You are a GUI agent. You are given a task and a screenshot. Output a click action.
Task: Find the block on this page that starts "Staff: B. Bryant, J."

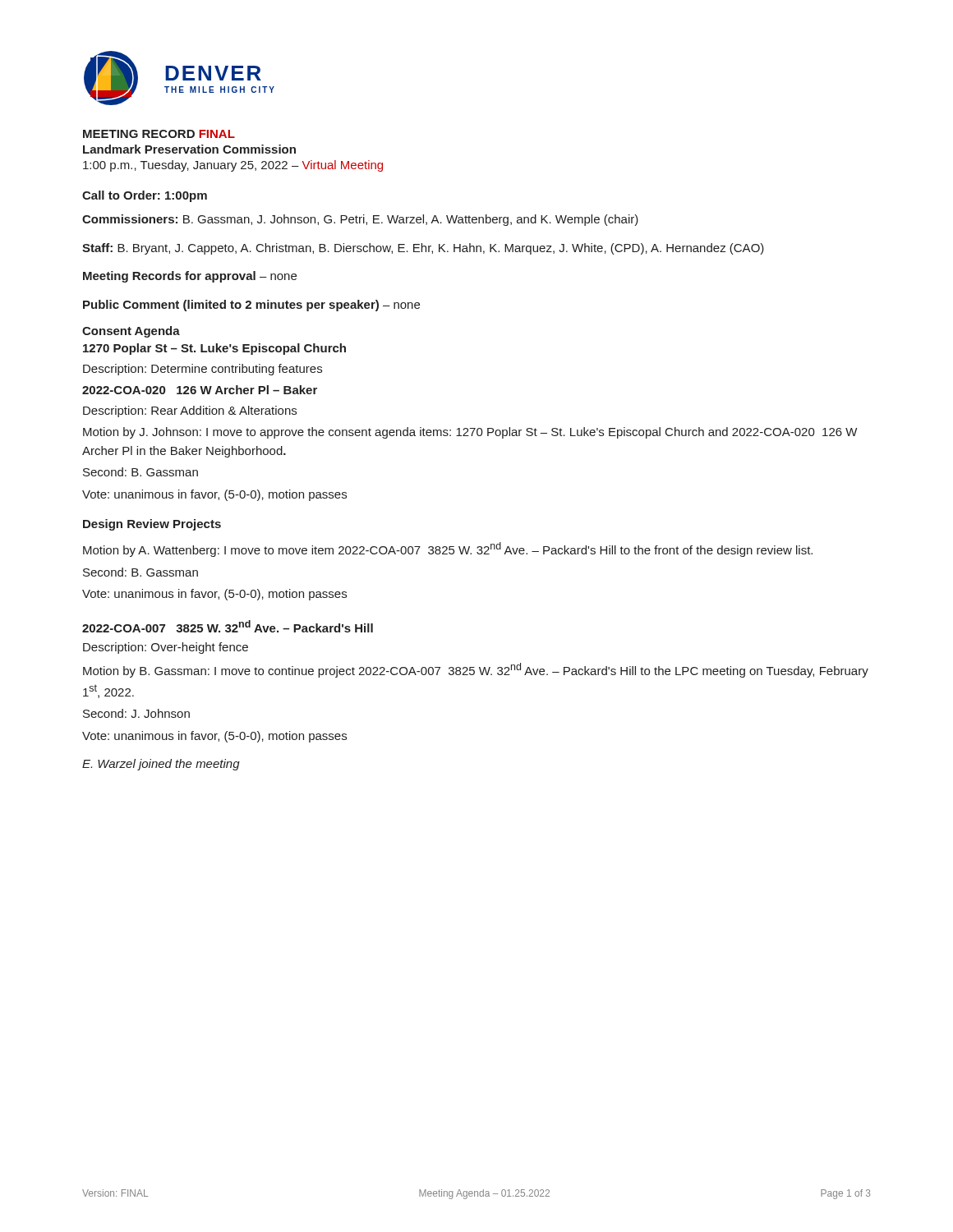point(423,247)
